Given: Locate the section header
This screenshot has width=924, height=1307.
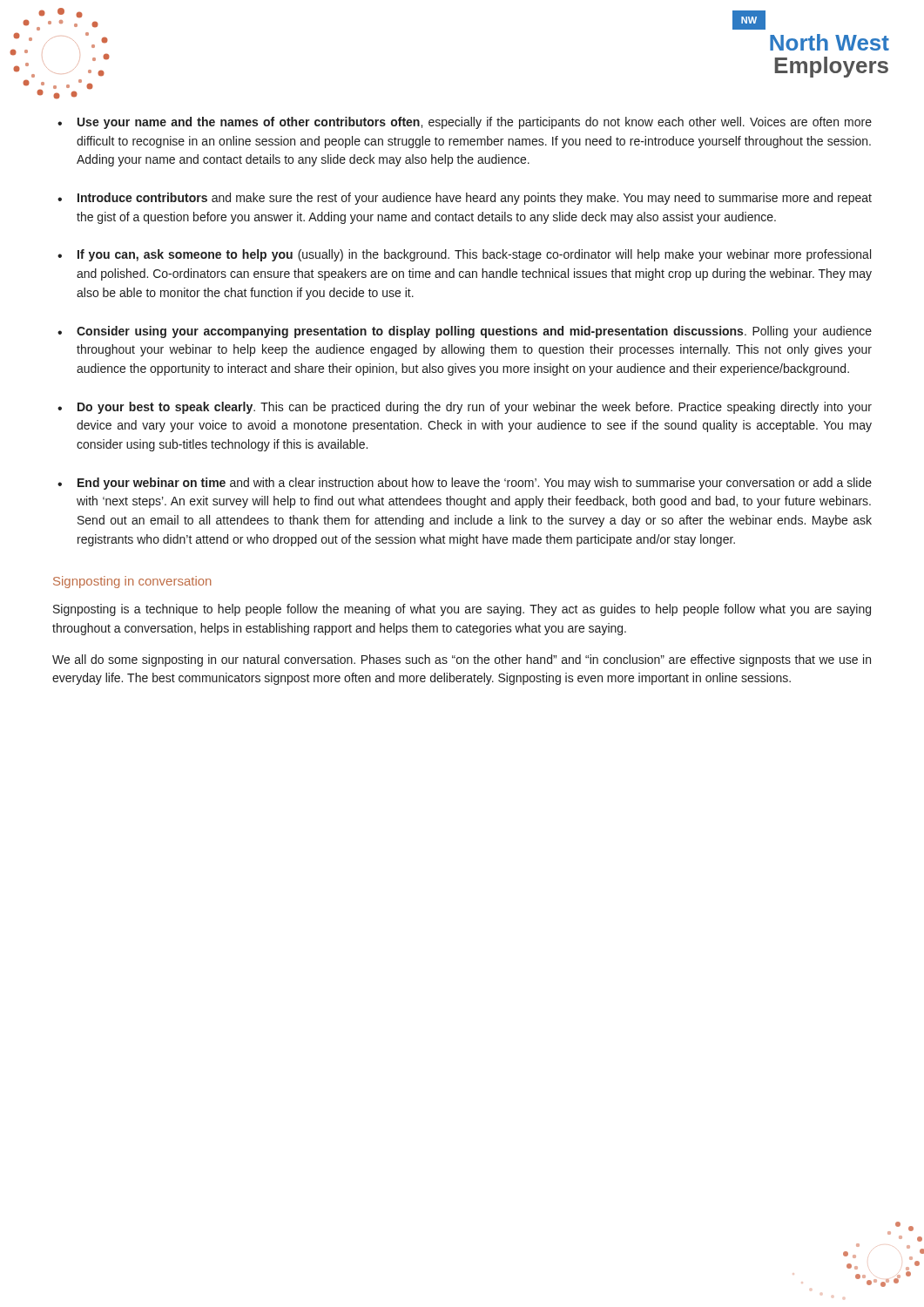Looking at the screenshot, I should tap(132, 581).
